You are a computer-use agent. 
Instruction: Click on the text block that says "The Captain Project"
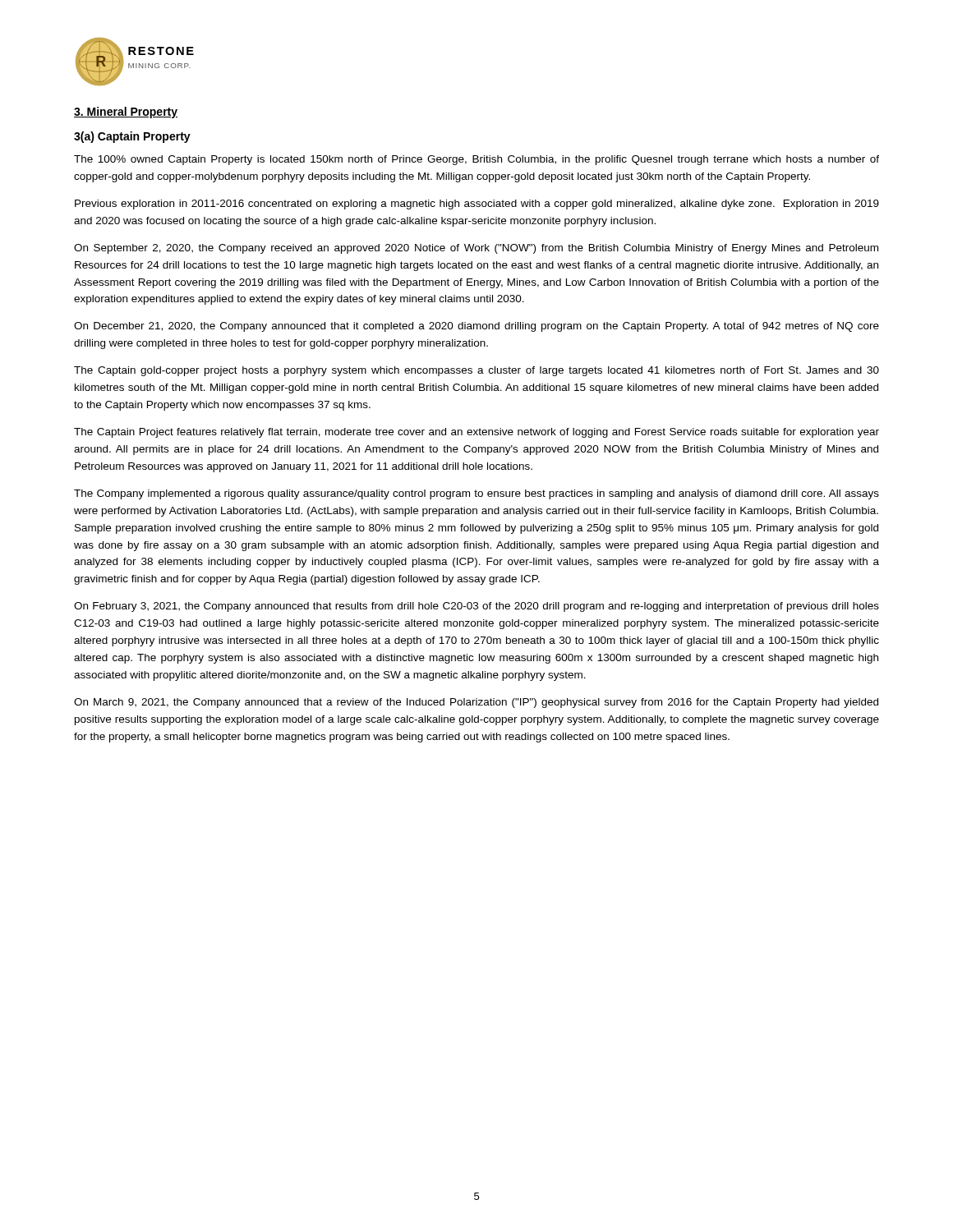coord(476,449)
